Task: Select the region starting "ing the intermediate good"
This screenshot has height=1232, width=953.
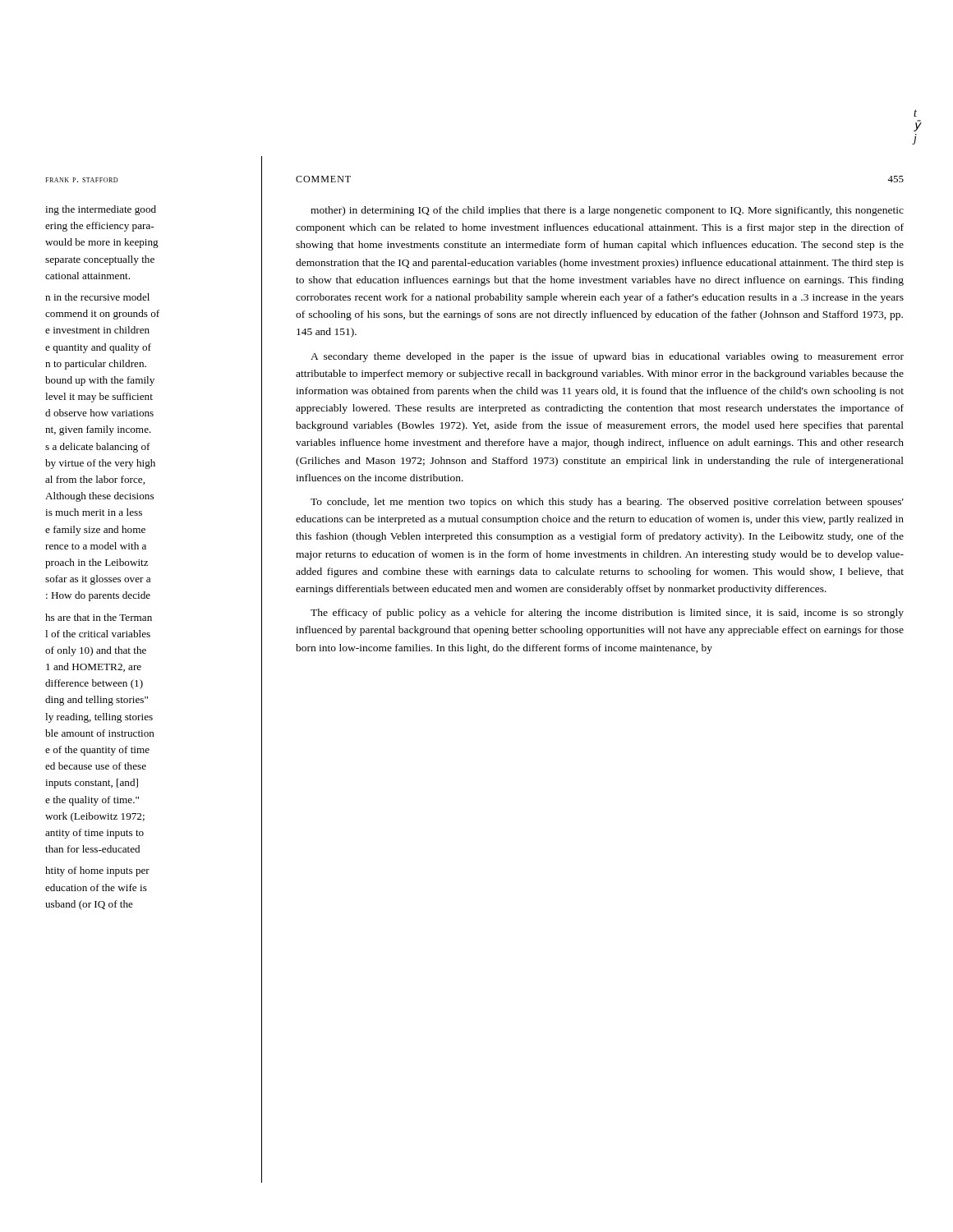Action: coord(140,557)
